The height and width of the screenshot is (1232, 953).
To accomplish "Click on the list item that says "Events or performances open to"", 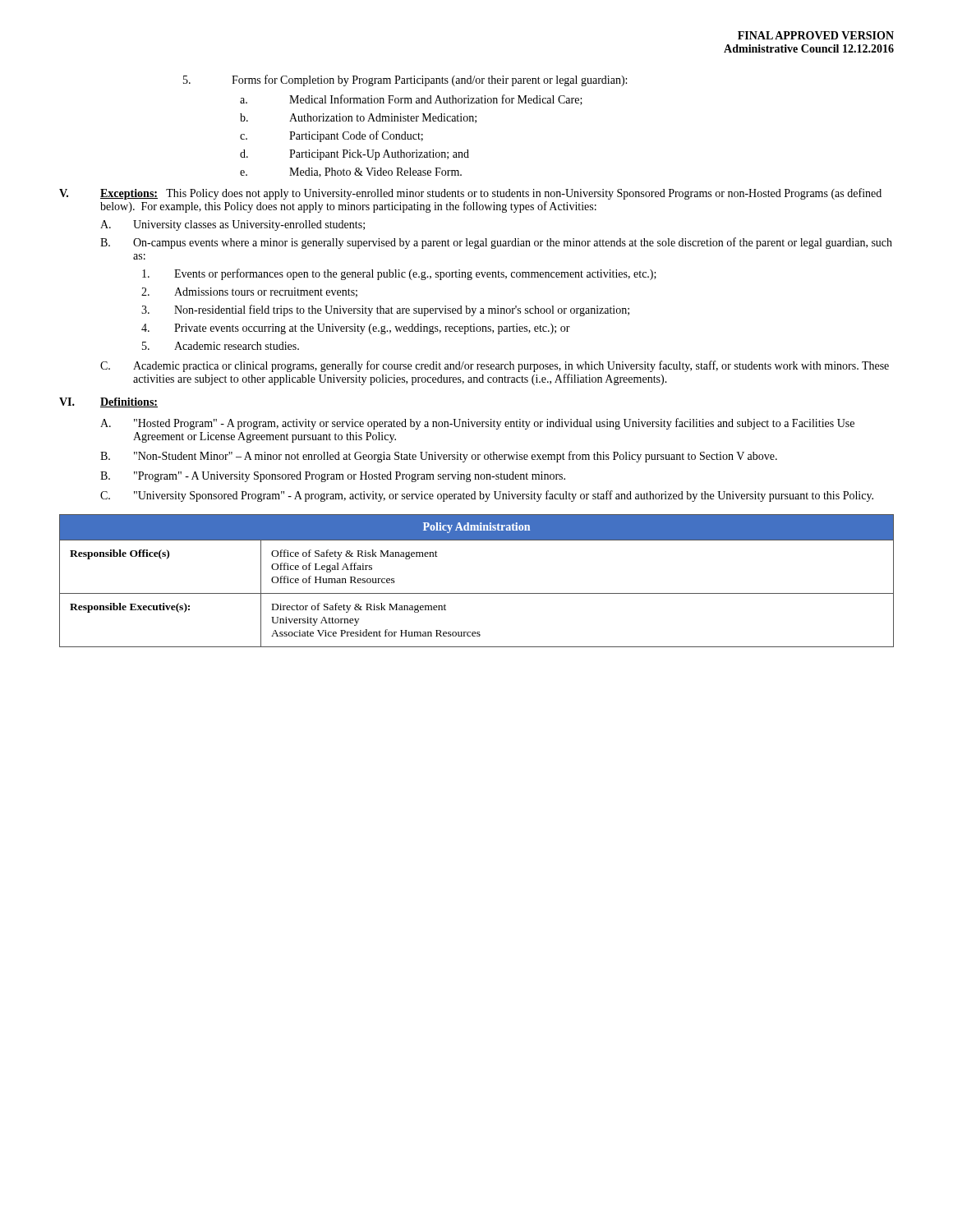I will pyautogui.click(x=399, y=274).
